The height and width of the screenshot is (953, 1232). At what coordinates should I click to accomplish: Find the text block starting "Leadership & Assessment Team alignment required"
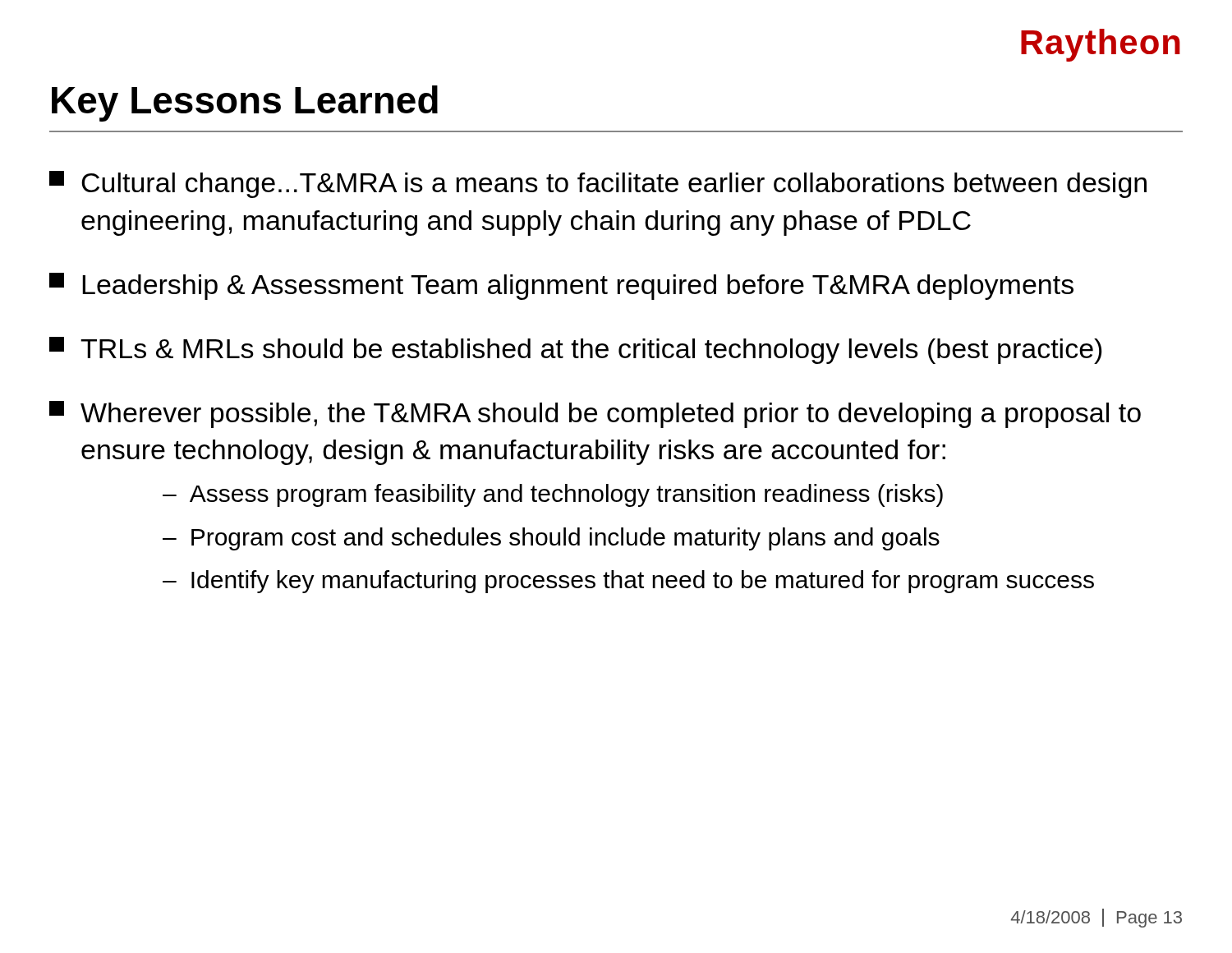(x=562, y=285)
